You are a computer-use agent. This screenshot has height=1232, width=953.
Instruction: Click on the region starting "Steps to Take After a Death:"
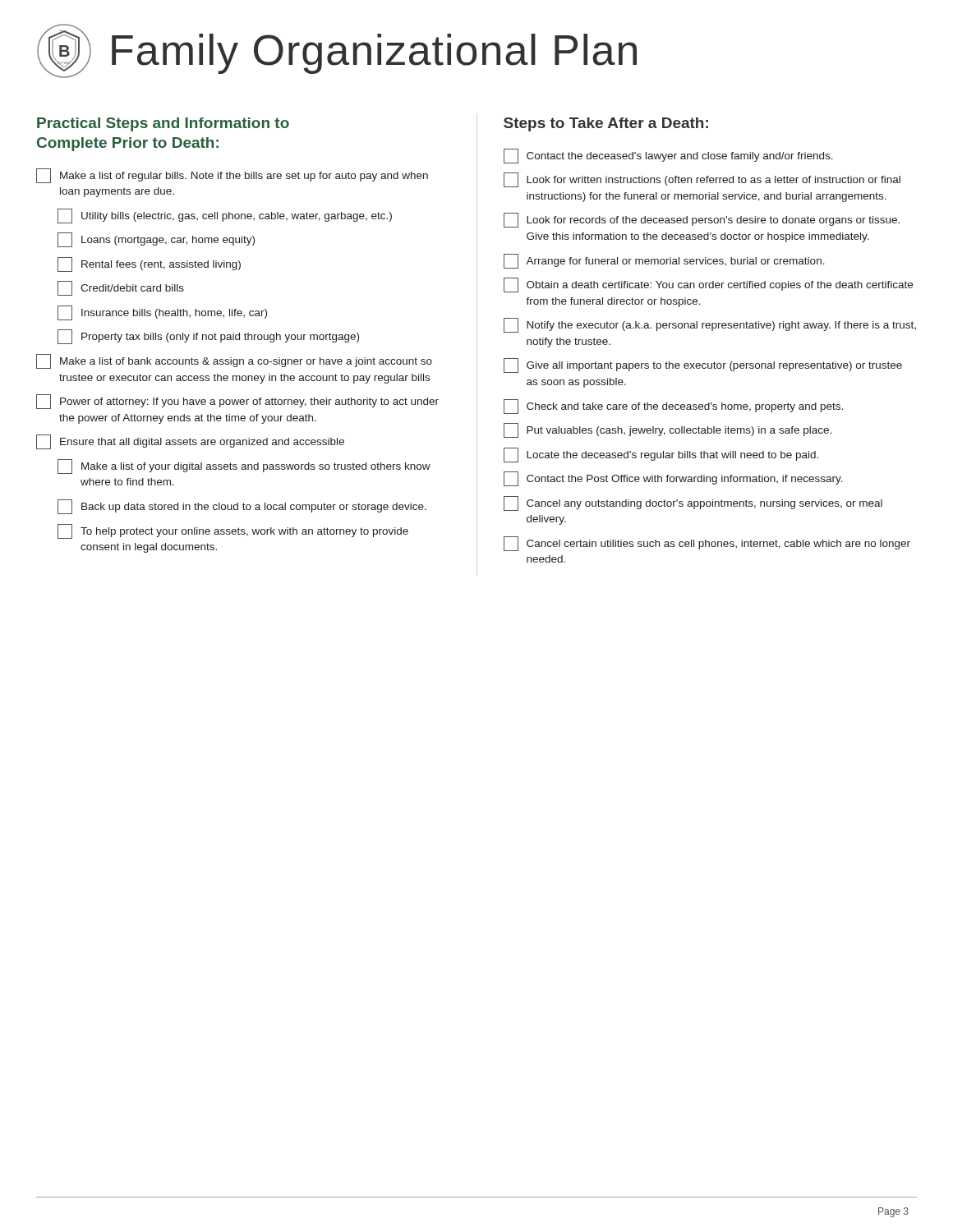(x=606, y=123)
